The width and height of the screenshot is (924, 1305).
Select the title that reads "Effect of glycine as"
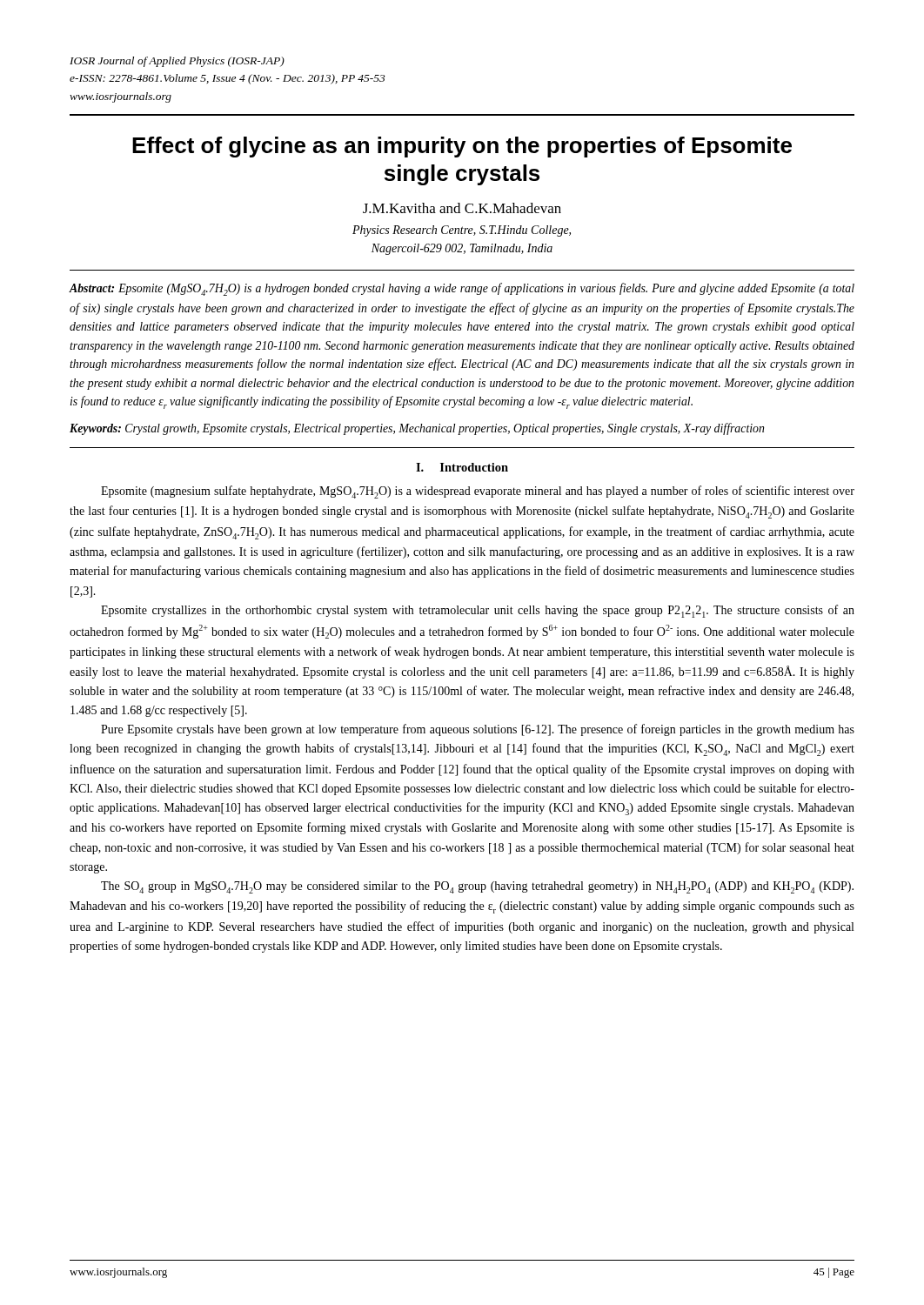point(462,159)
